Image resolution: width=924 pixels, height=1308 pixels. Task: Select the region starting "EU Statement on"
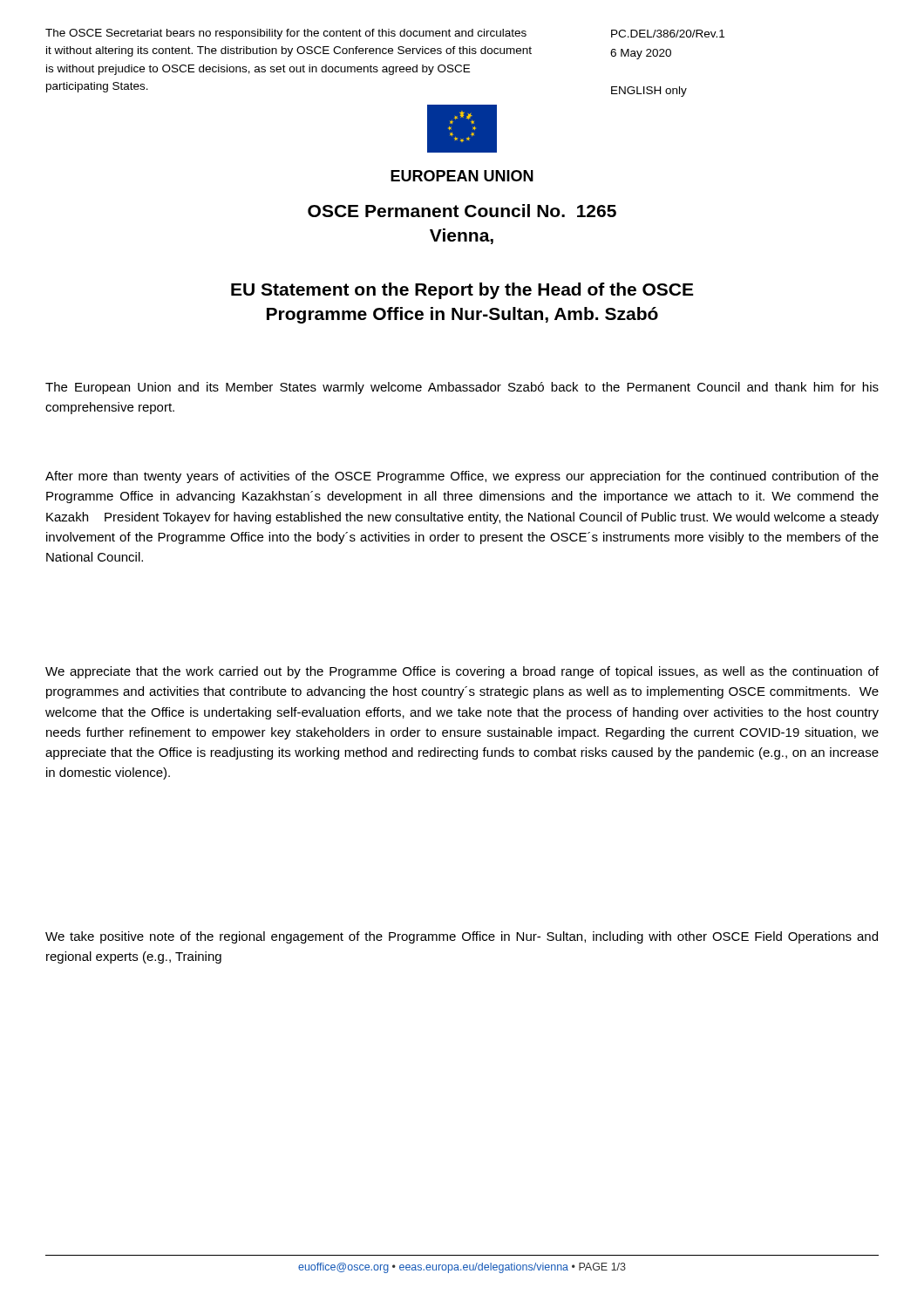[x=462, y=301]
